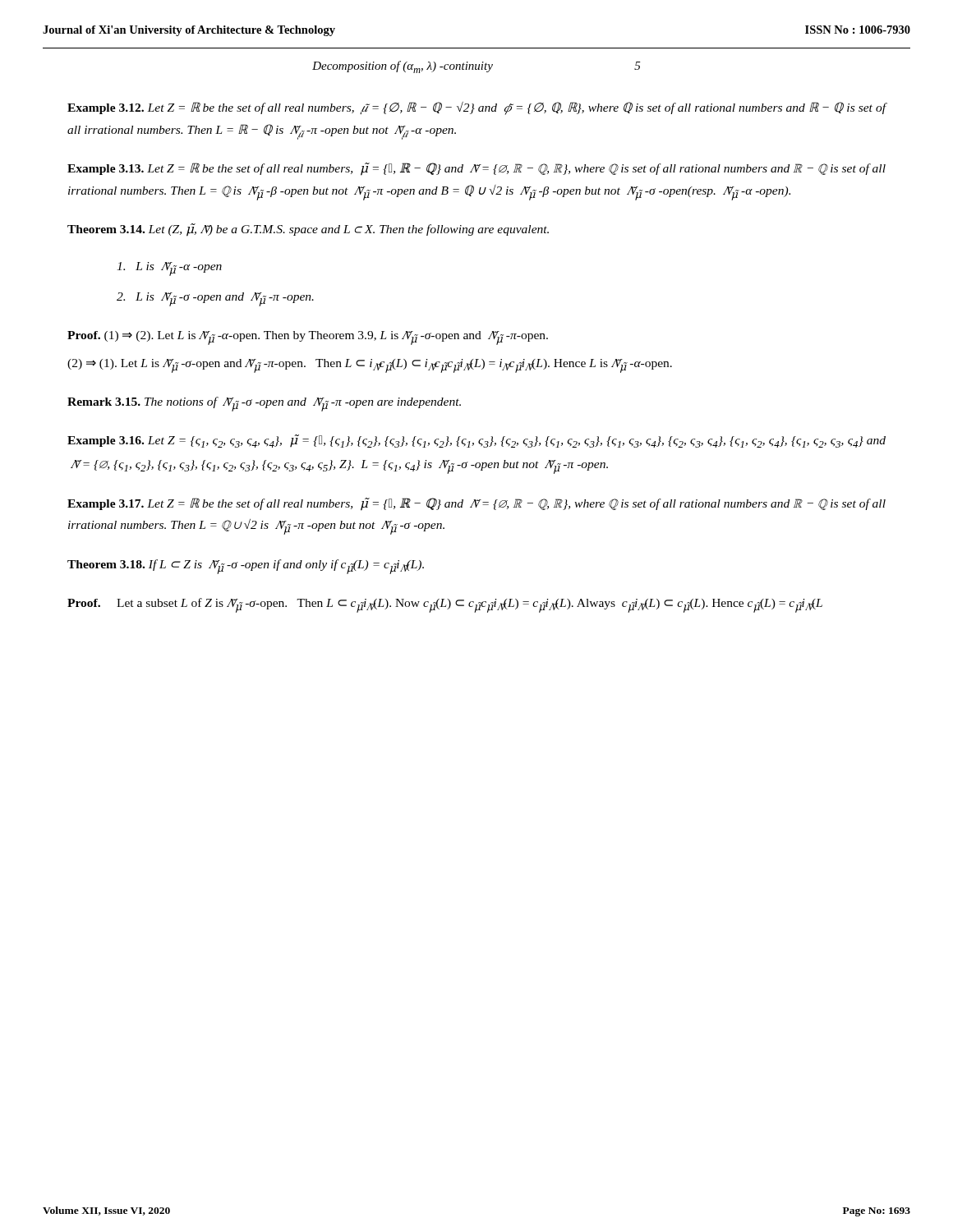Viewport: 953px width, 1232px height.
Task: Find the text block that reads "Theorem 3.14. Let (Z, μ̃, 𝛮̃) be a"
Action: pos(476,229)
